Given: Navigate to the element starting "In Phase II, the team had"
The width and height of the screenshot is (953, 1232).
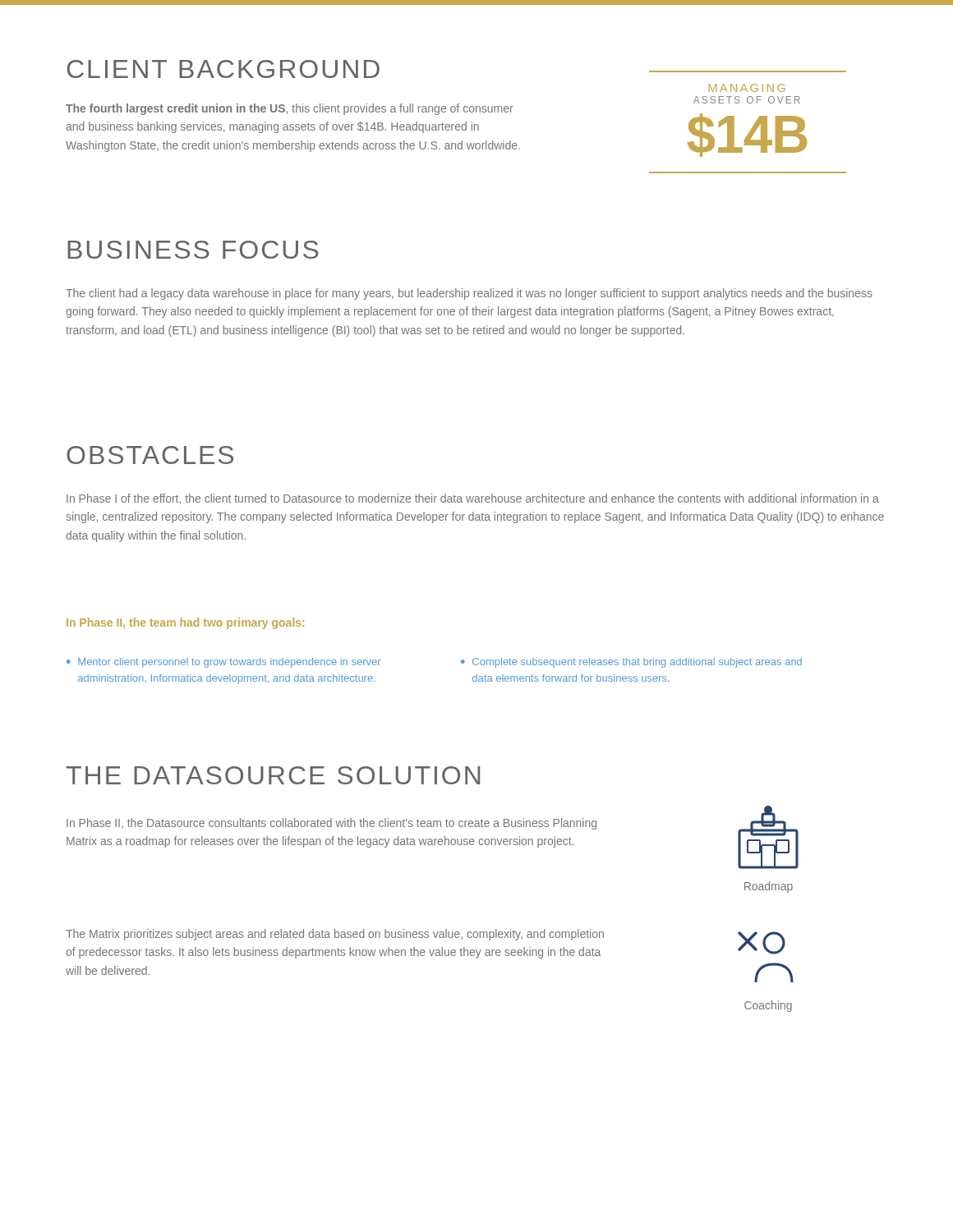Looking at the screenshot, I should click(312, 623).
